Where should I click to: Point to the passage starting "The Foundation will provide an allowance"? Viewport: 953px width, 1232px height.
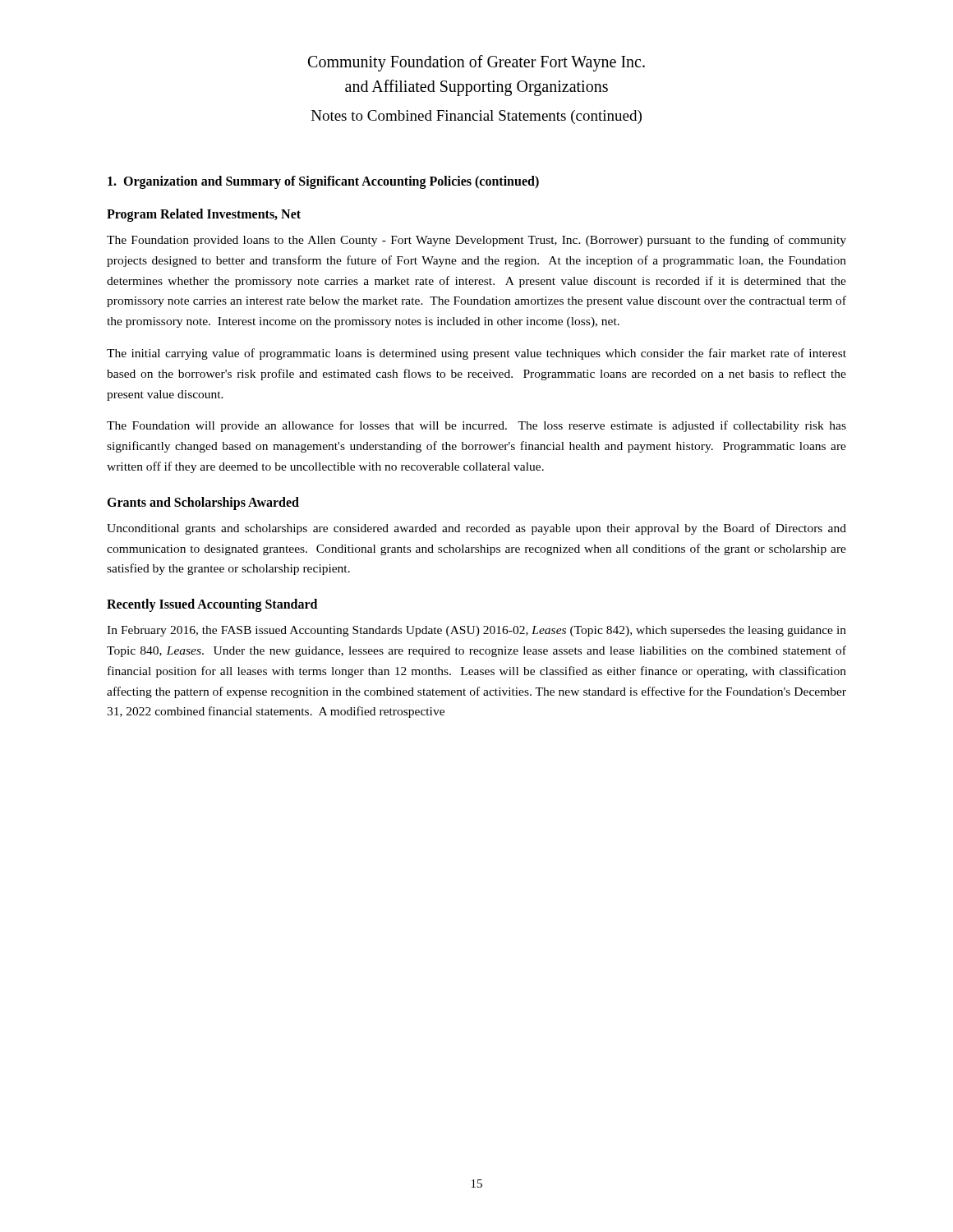point(476,446)
